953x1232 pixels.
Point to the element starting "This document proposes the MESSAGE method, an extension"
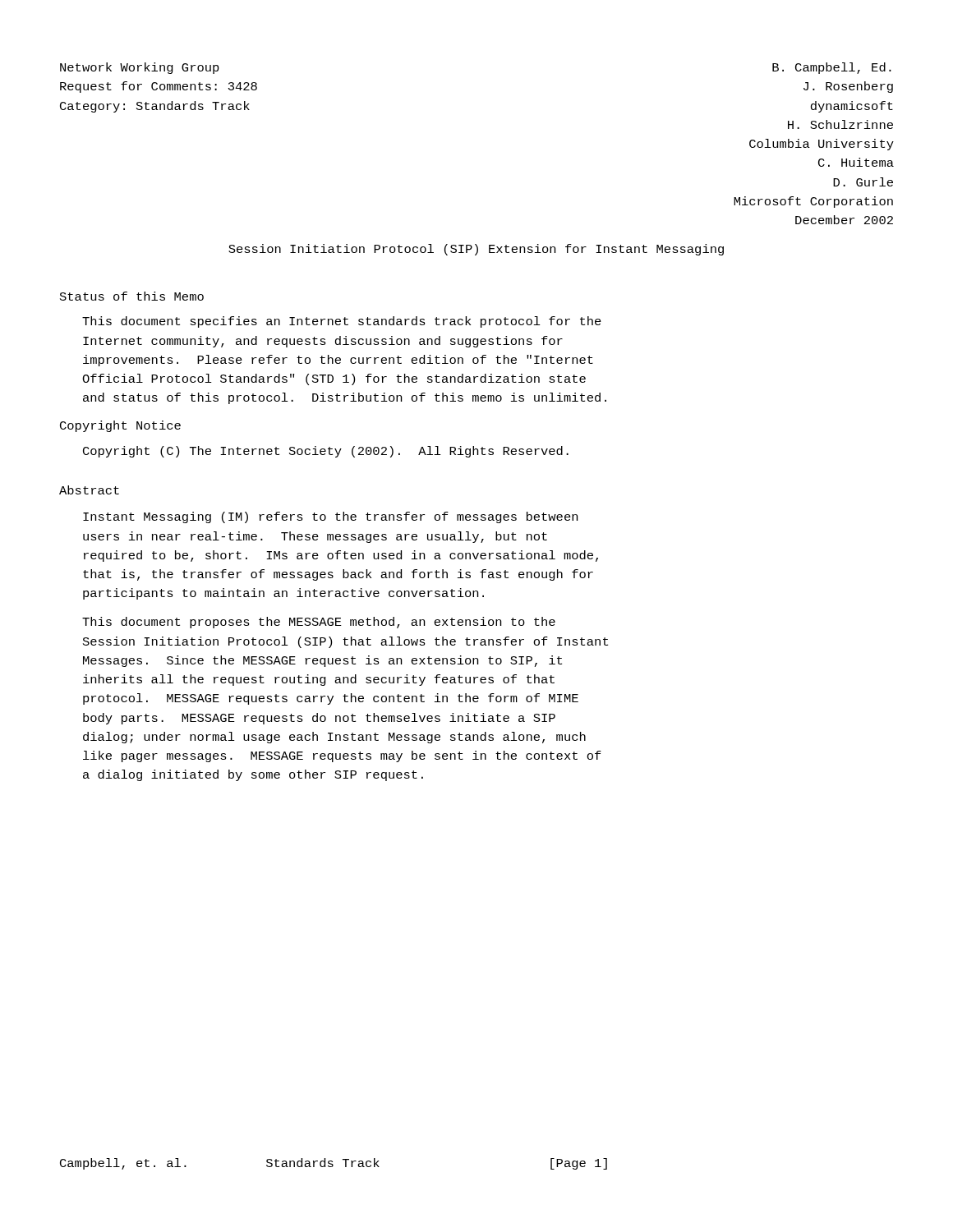pos(334,709)
